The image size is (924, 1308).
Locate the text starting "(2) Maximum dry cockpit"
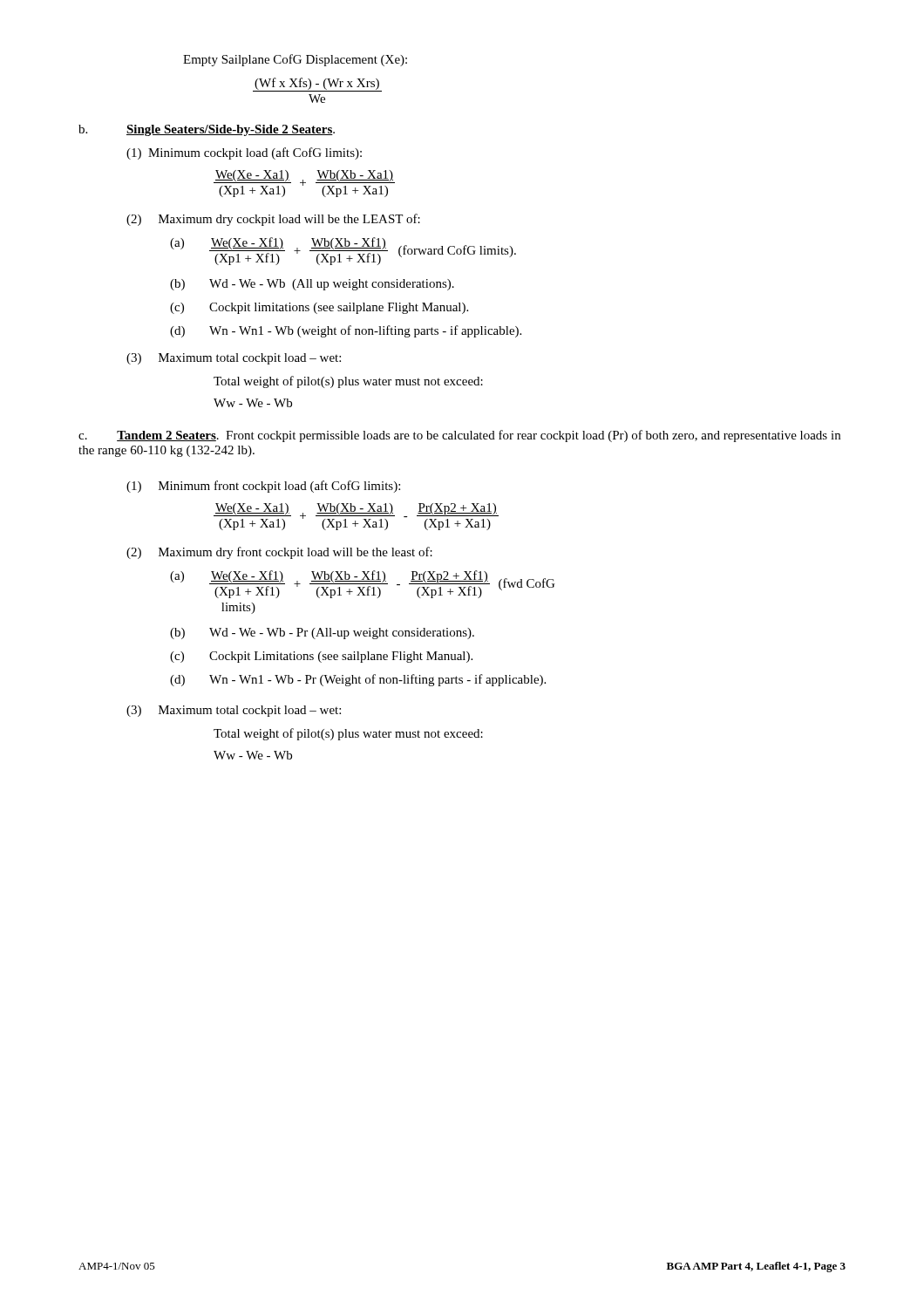(274, 219)
